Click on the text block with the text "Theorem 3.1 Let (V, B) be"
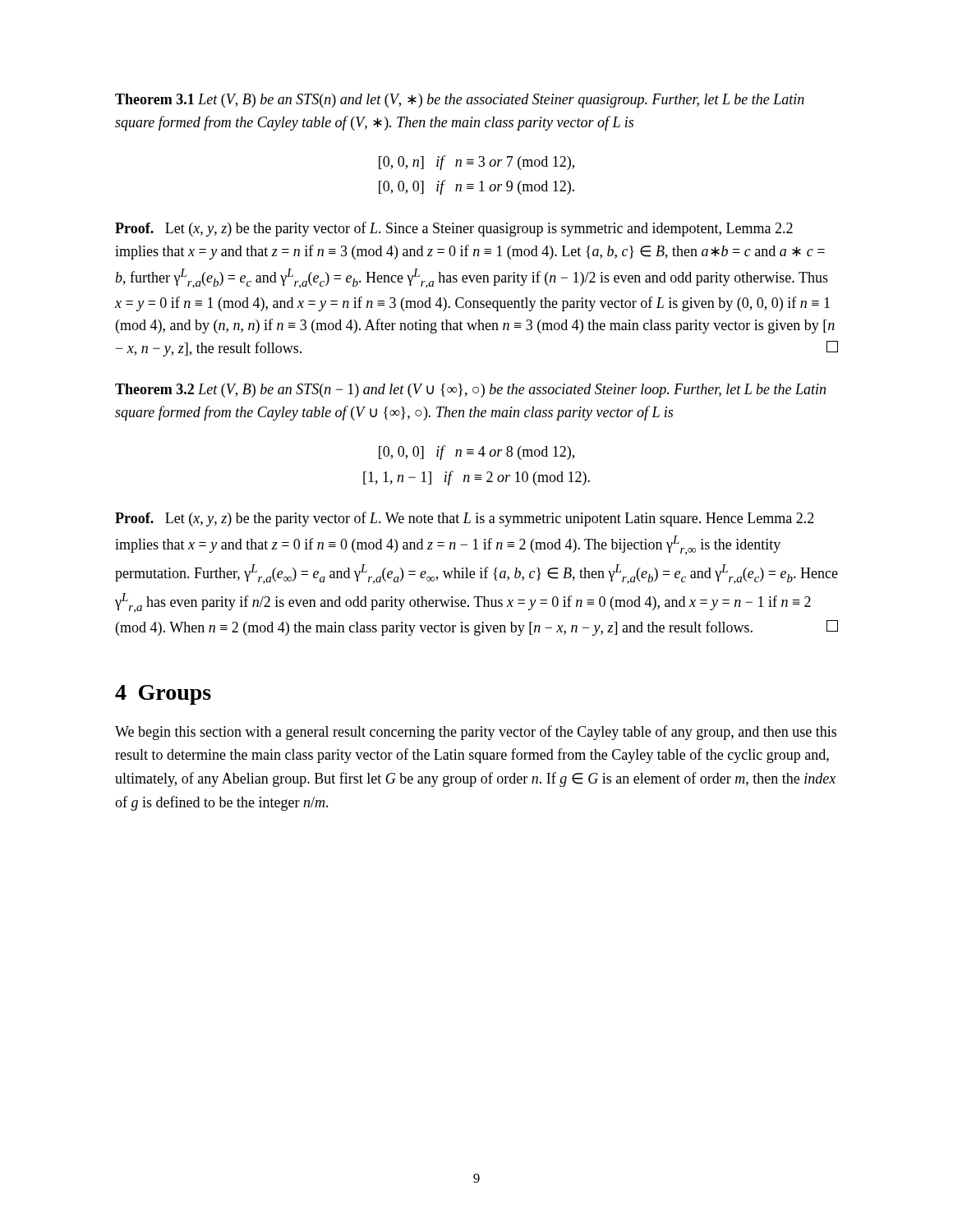953x1232 pixels. pos(460,101)
